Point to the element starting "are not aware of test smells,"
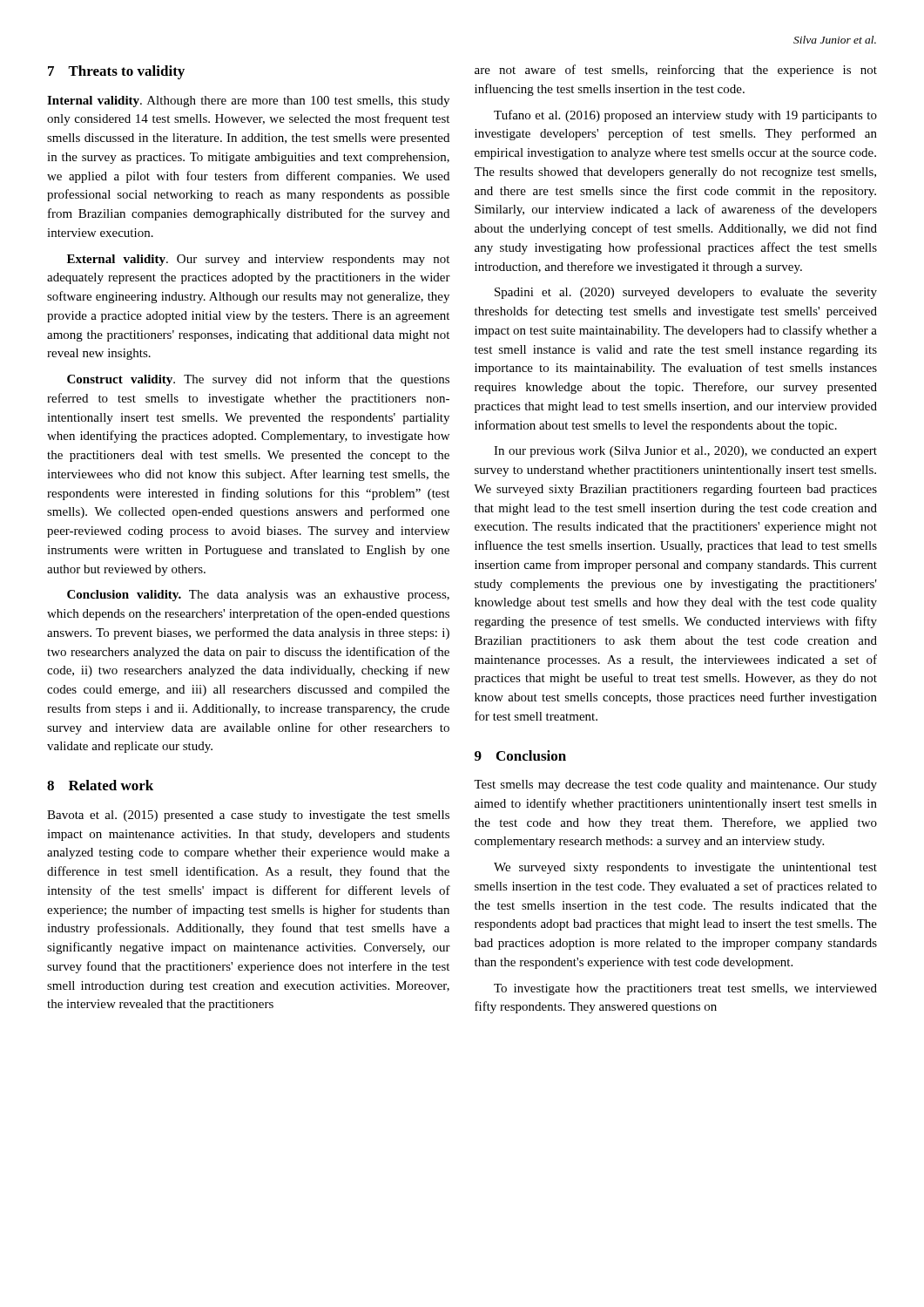The height and width of the screenshot is (1307, 924). click(x=676, y=80)
